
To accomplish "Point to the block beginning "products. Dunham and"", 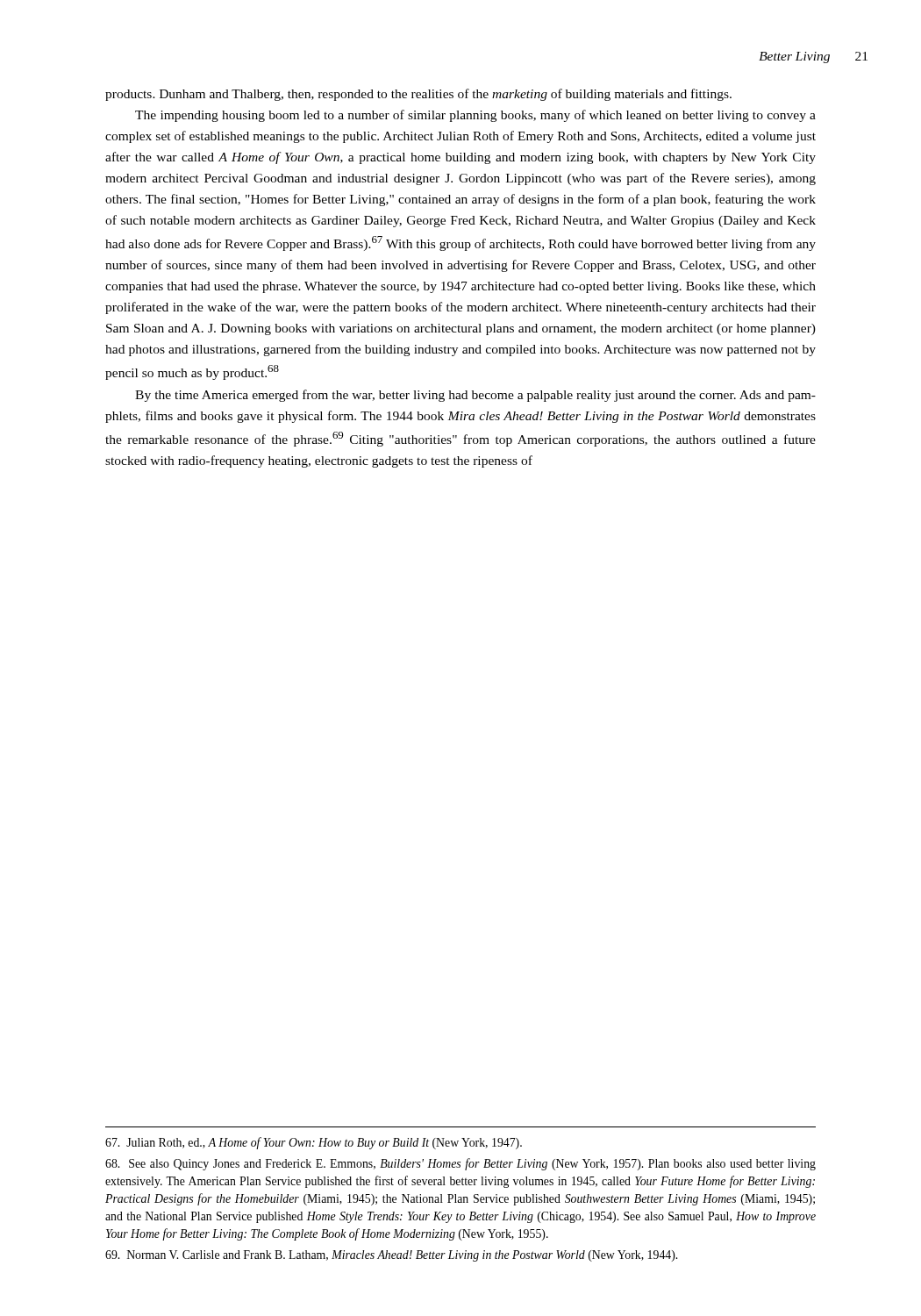I will pos(460,277).
